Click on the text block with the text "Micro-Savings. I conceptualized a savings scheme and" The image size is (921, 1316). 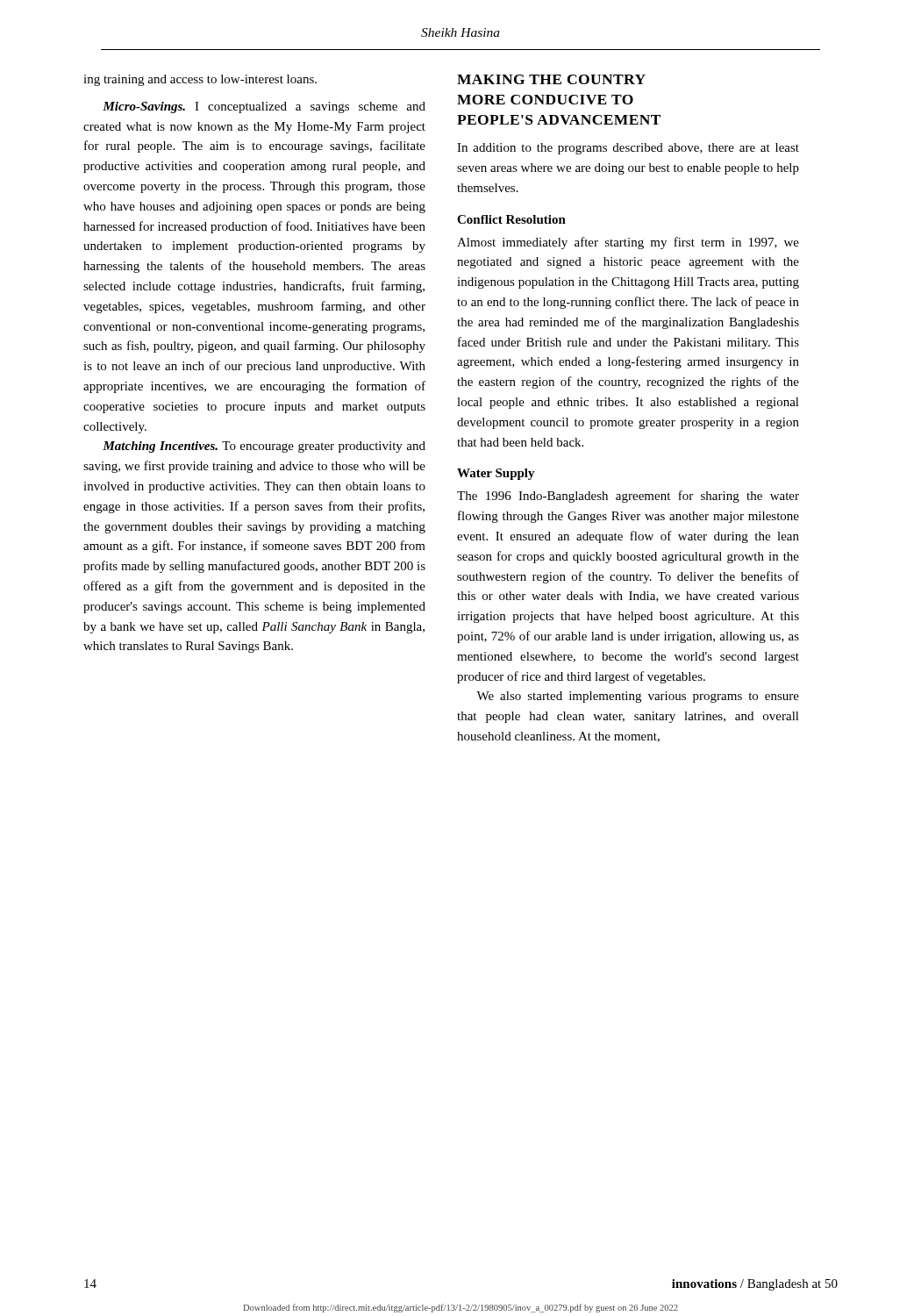[254, 266]
